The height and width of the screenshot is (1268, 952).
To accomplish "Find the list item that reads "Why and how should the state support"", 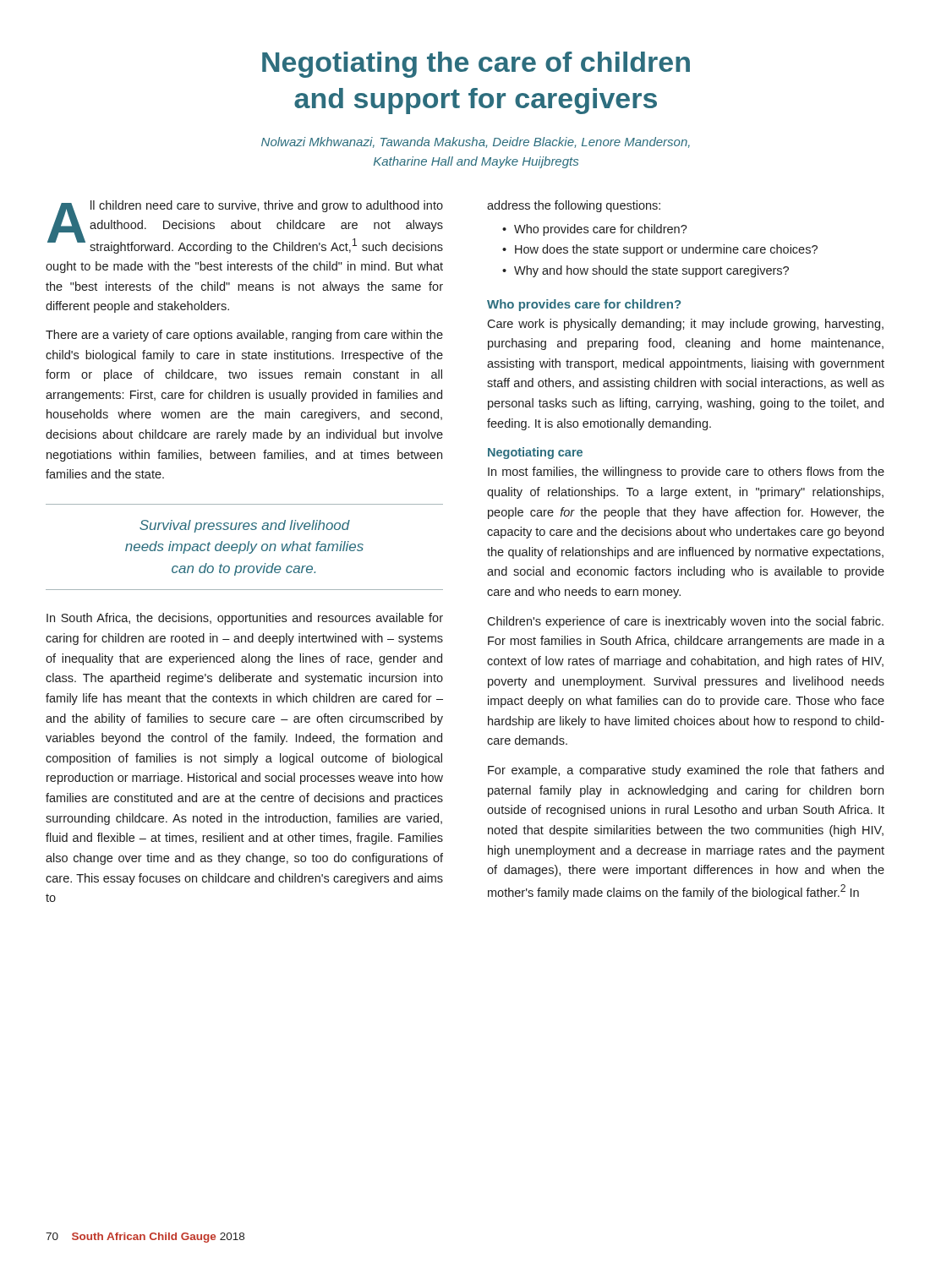I will click(x=652, y=270).
